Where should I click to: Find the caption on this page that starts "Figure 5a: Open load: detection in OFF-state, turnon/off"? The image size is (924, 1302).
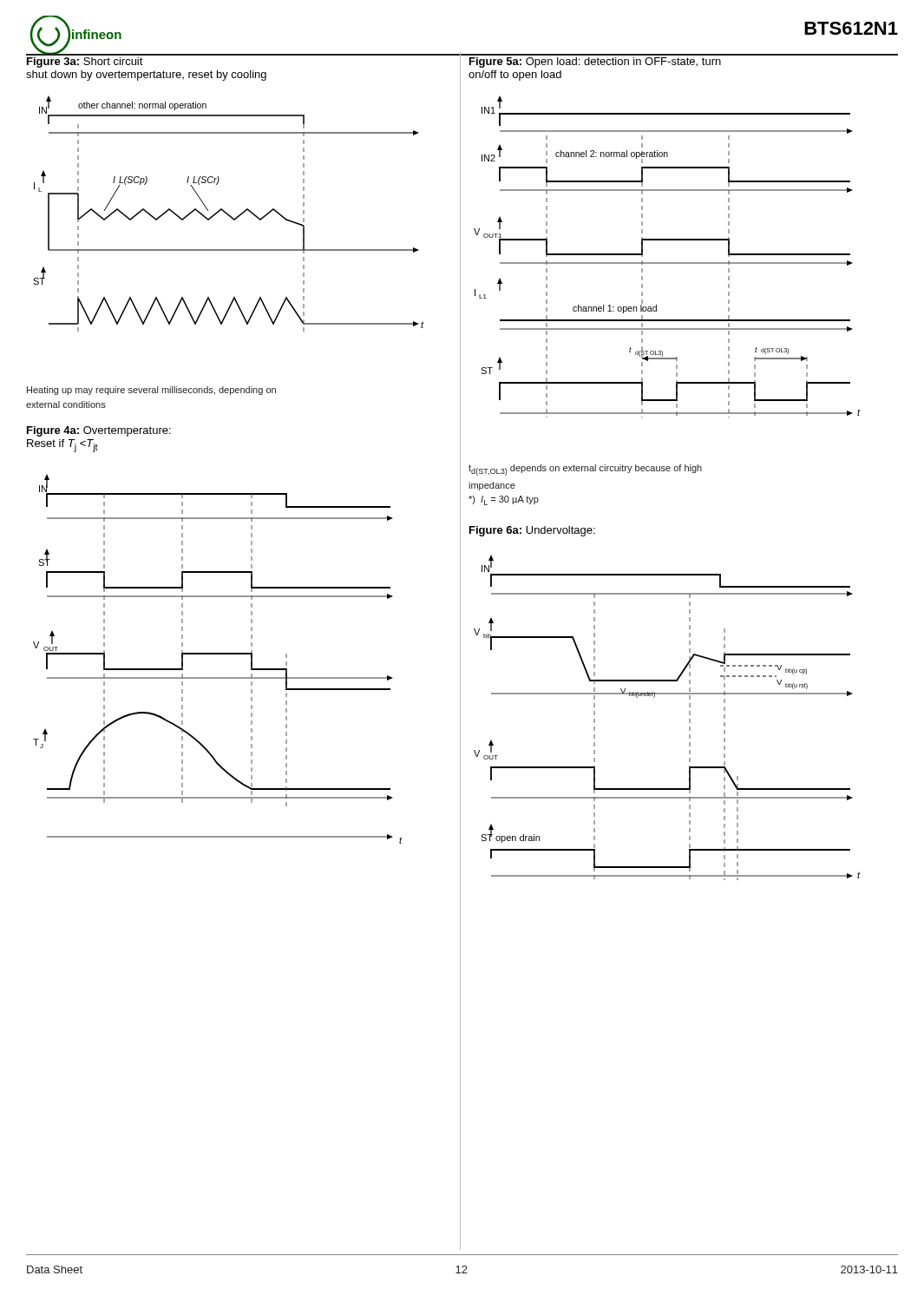pos(595,68)
